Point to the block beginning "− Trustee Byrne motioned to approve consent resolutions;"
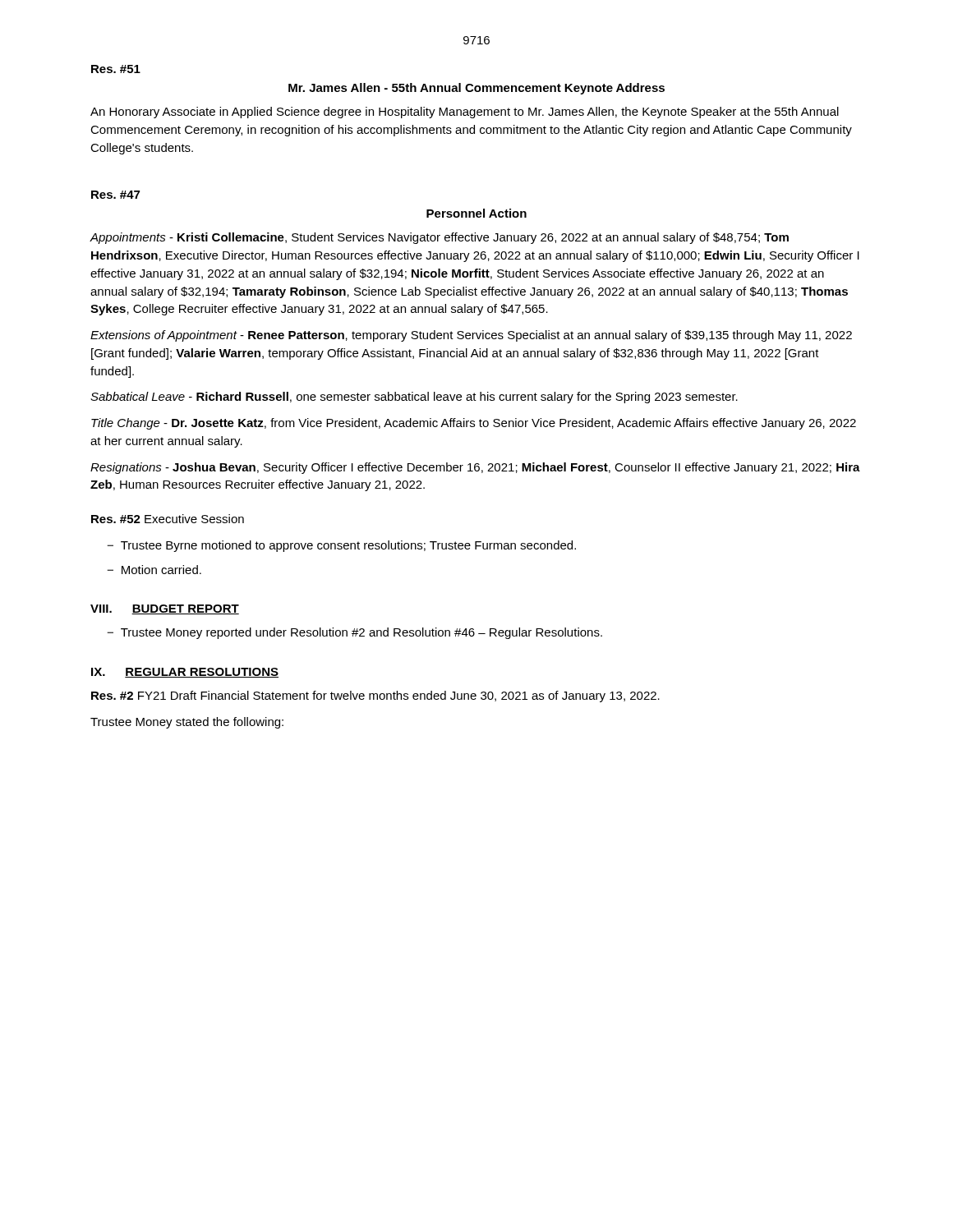Image resolution: width=953 pixels, height=1232 pixels. point(342,545)
